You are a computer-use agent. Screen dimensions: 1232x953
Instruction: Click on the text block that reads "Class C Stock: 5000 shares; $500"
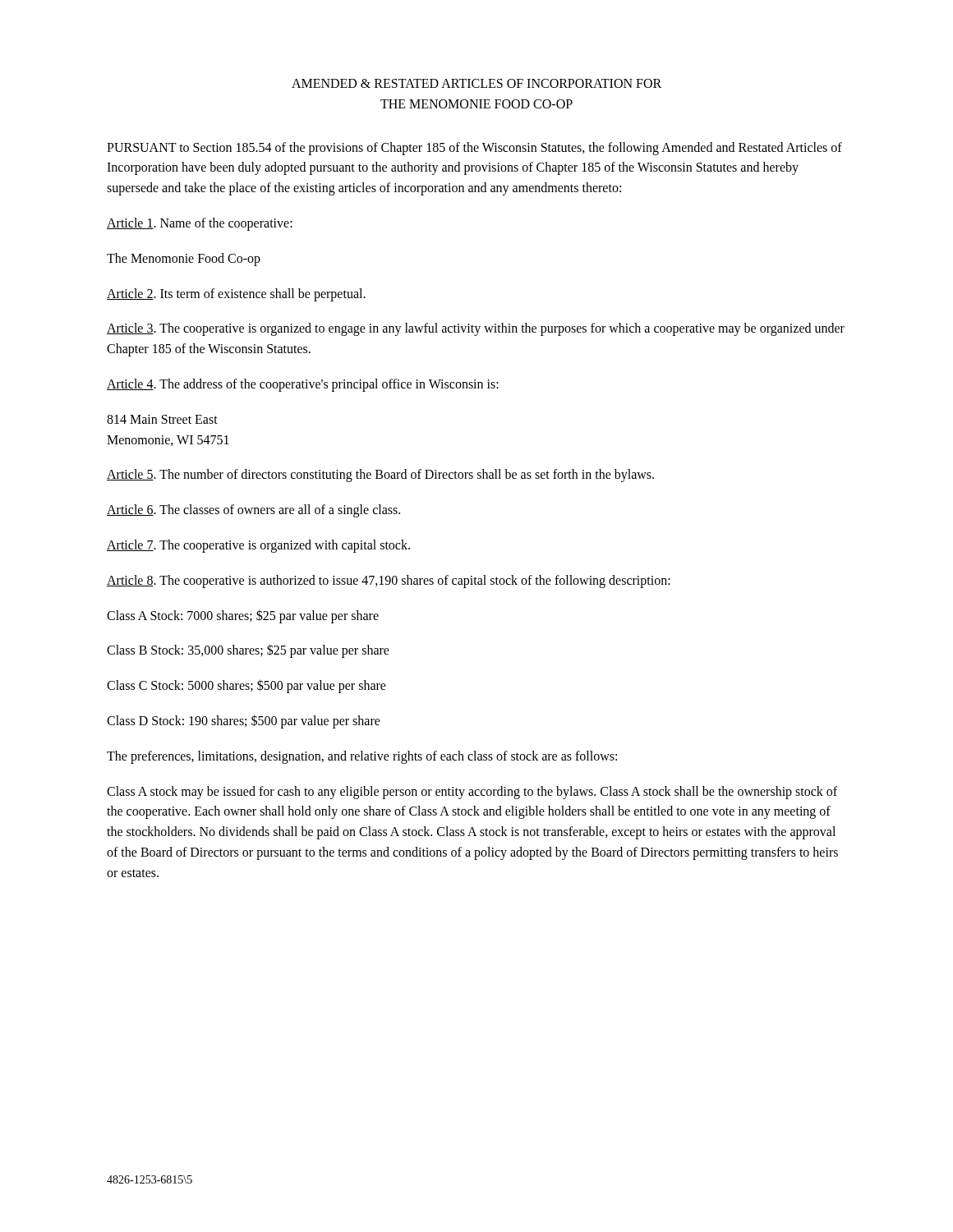[x=246, y=686]
